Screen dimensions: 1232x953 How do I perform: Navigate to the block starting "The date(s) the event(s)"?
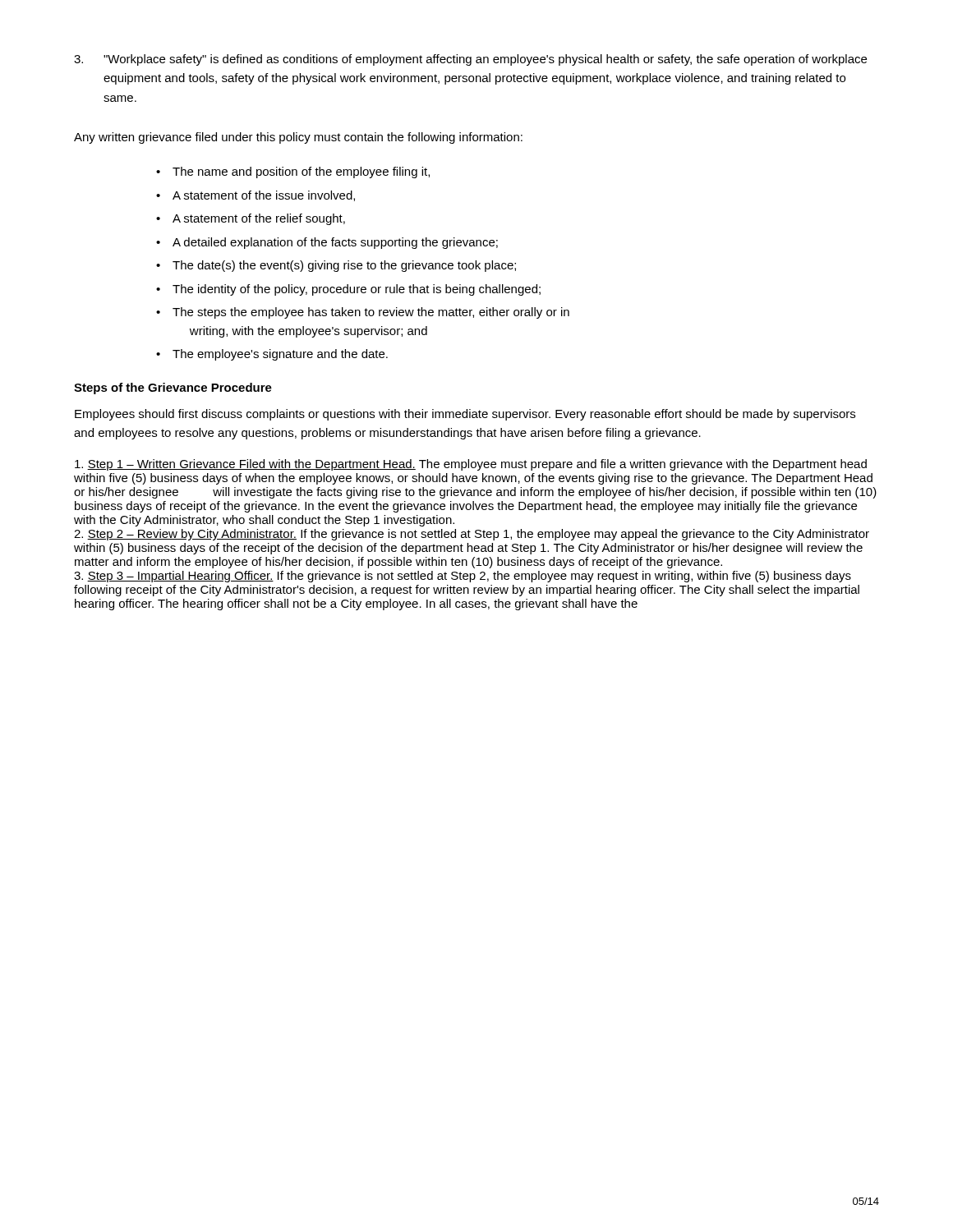[518, 266]
